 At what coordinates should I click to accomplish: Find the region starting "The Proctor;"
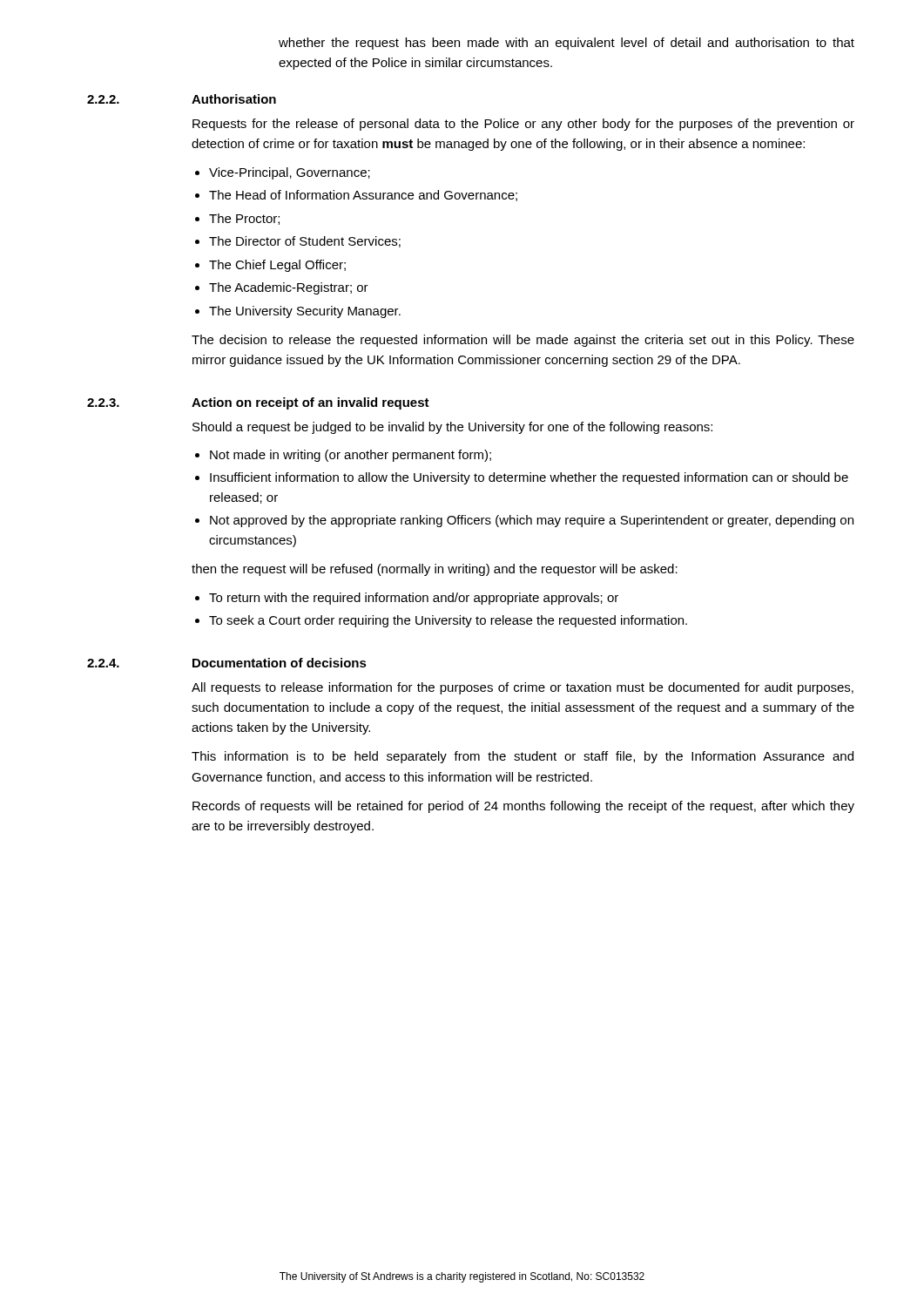(245, 218)
